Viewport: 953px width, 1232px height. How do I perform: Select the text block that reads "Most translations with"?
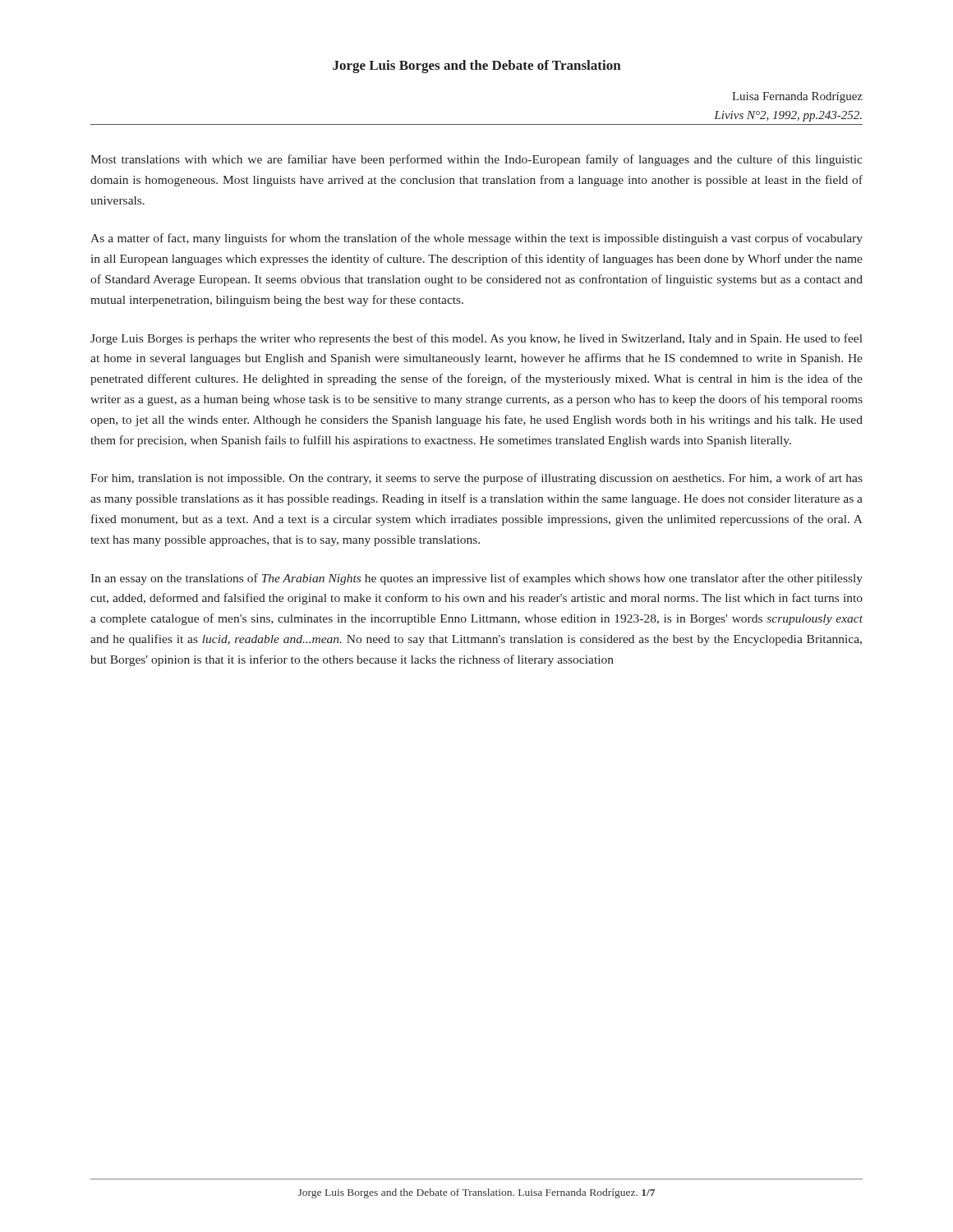click(476, 179)
